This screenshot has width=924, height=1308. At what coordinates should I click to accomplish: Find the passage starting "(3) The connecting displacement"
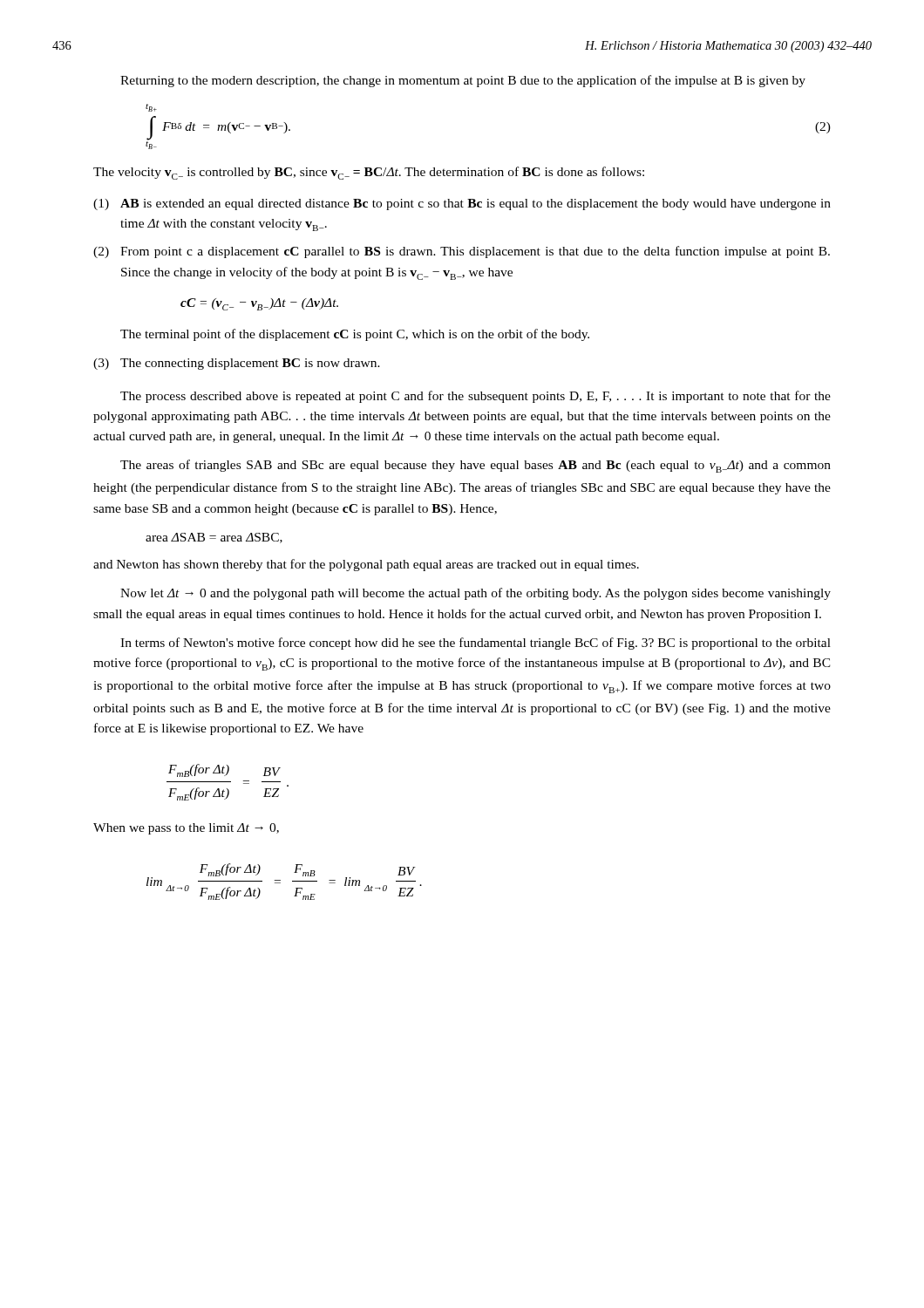point(237,364)
